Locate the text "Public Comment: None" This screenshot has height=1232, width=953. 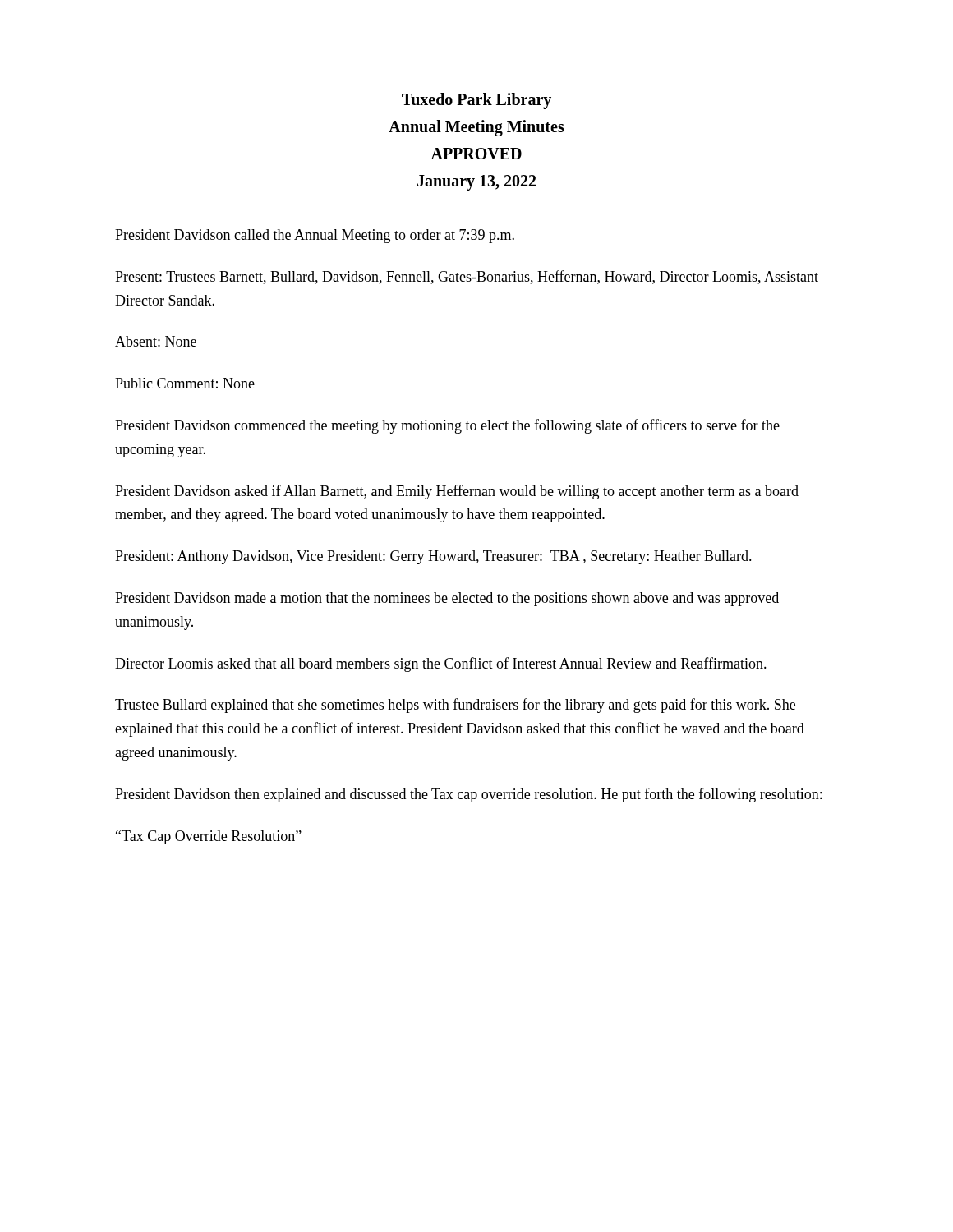point(185,384)
